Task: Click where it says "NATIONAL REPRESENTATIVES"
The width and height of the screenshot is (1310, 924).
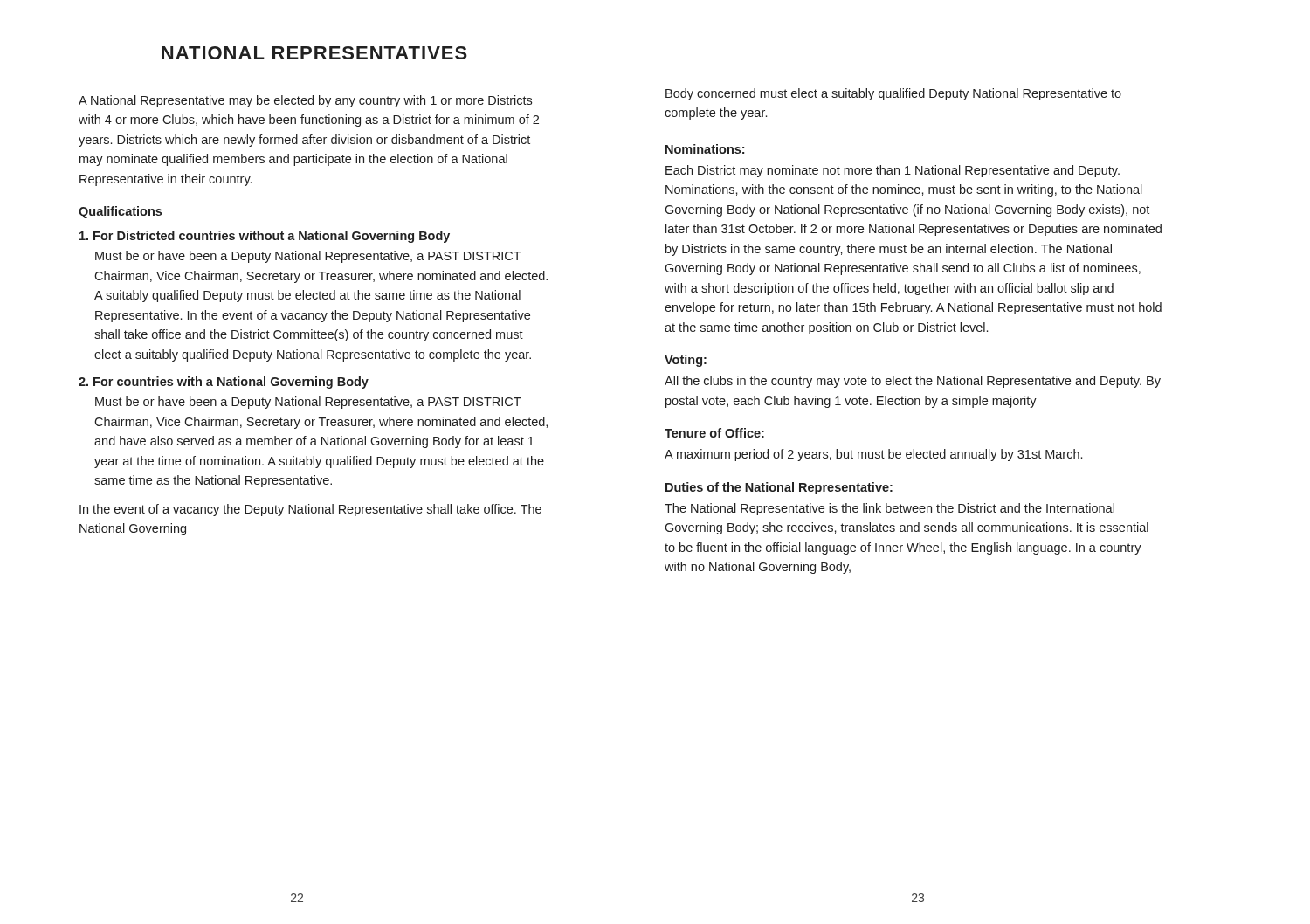Action: click(314, 53)
